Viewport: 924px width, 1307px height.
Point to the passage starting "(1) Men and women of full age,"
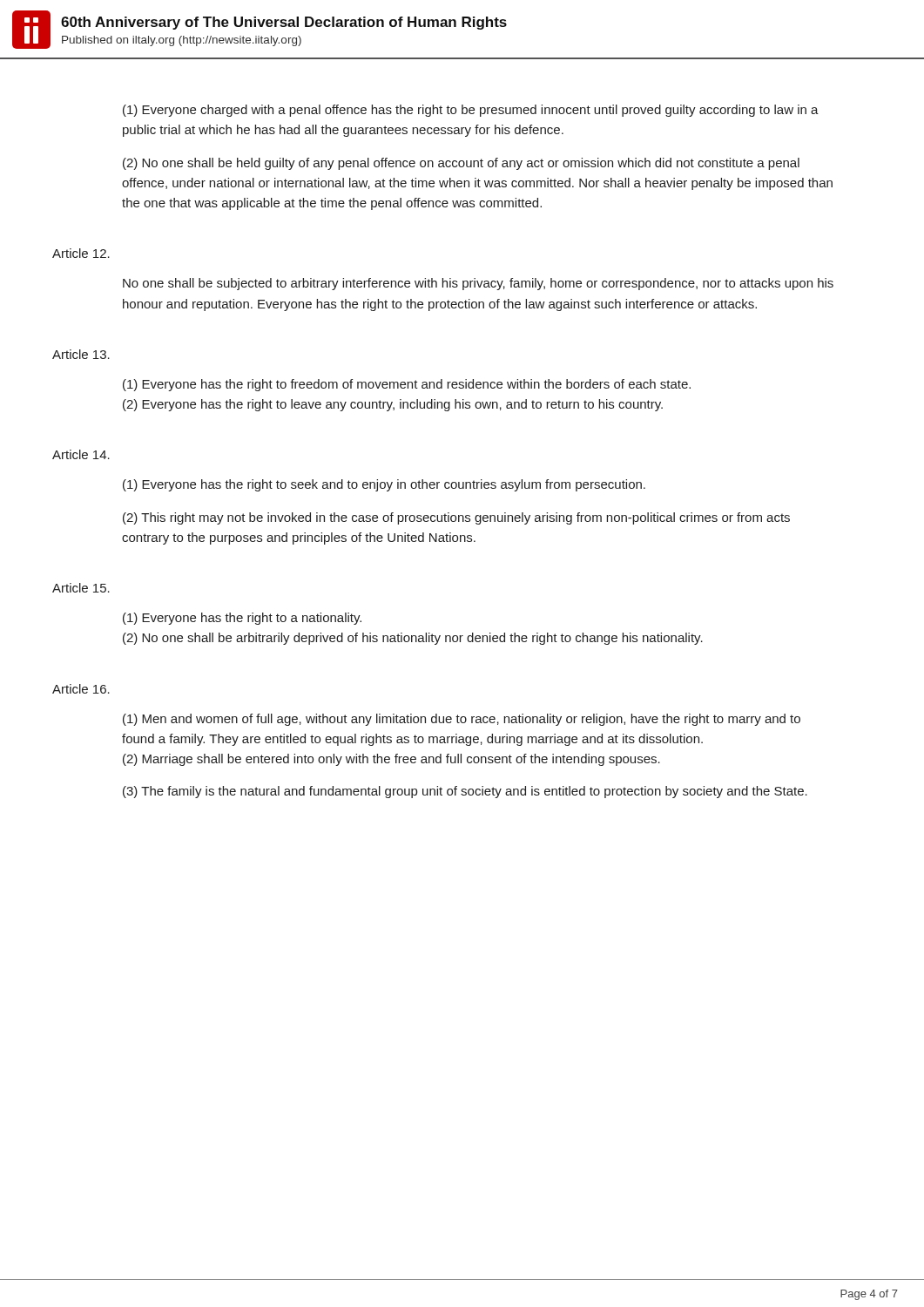point(461,738)
